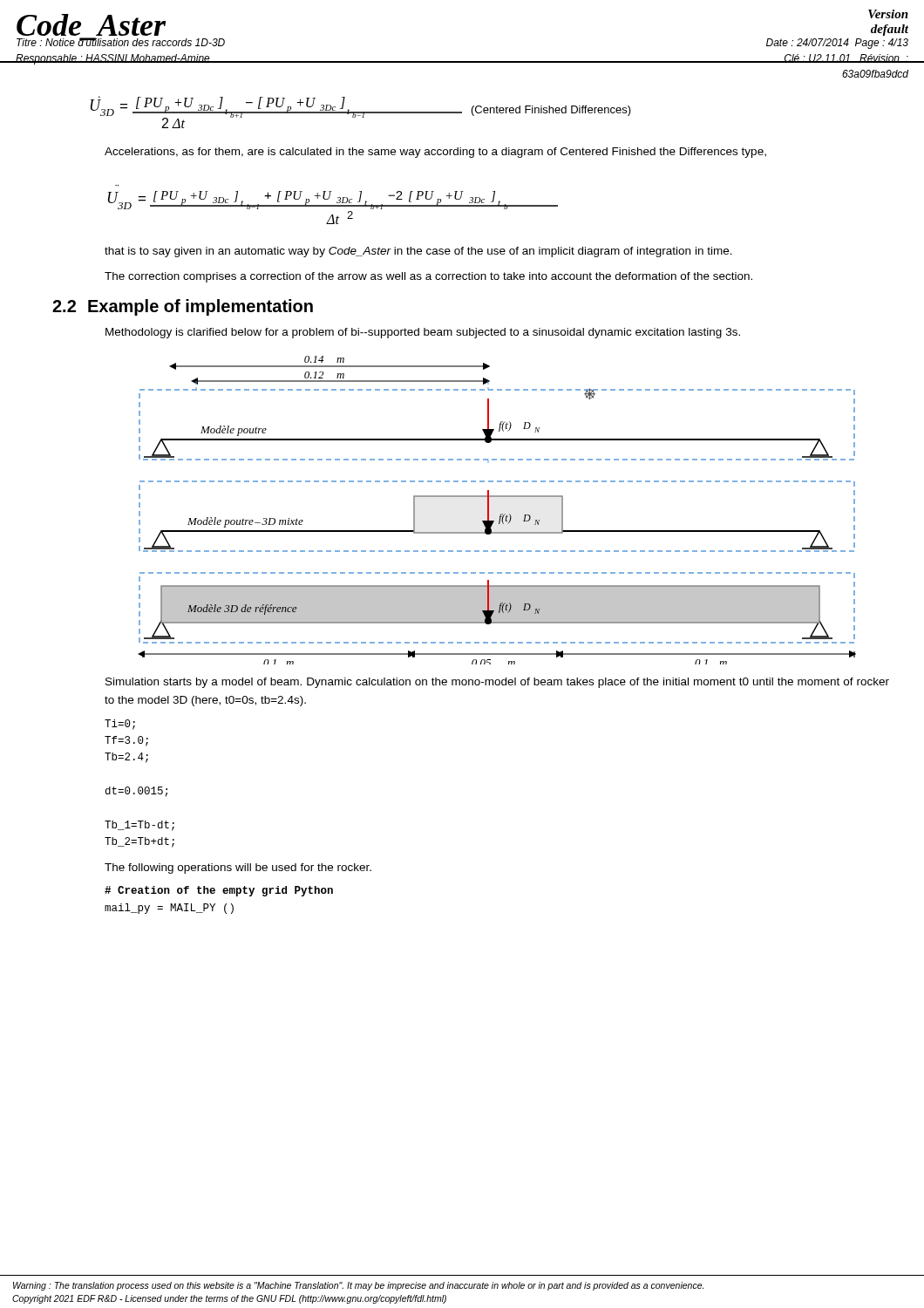
Task: Select the list item containing "# Creation of the empty grid"
Action: 219,891
